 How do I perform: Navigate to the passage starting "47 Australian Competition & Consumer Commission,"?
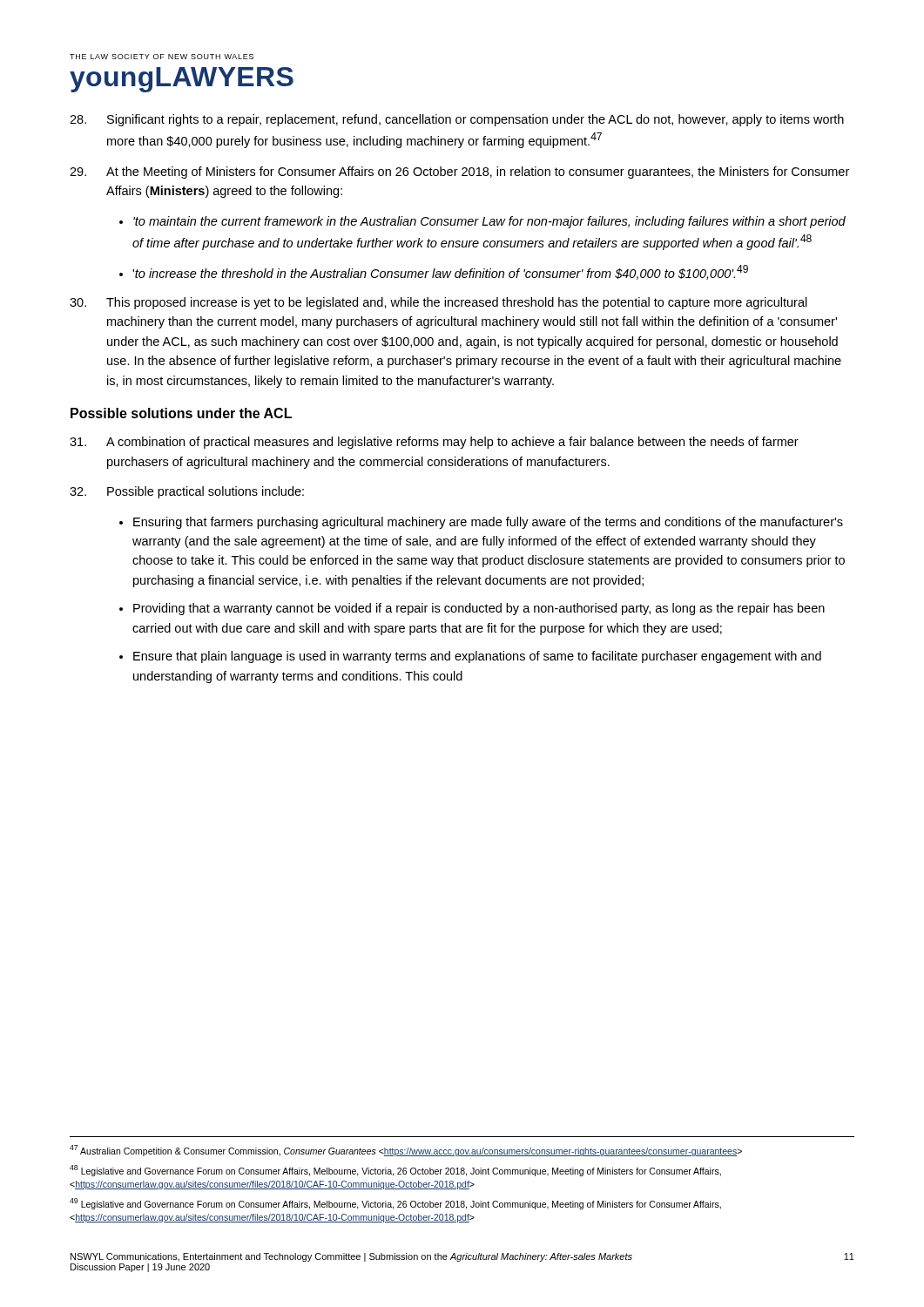coord(406,1150)
